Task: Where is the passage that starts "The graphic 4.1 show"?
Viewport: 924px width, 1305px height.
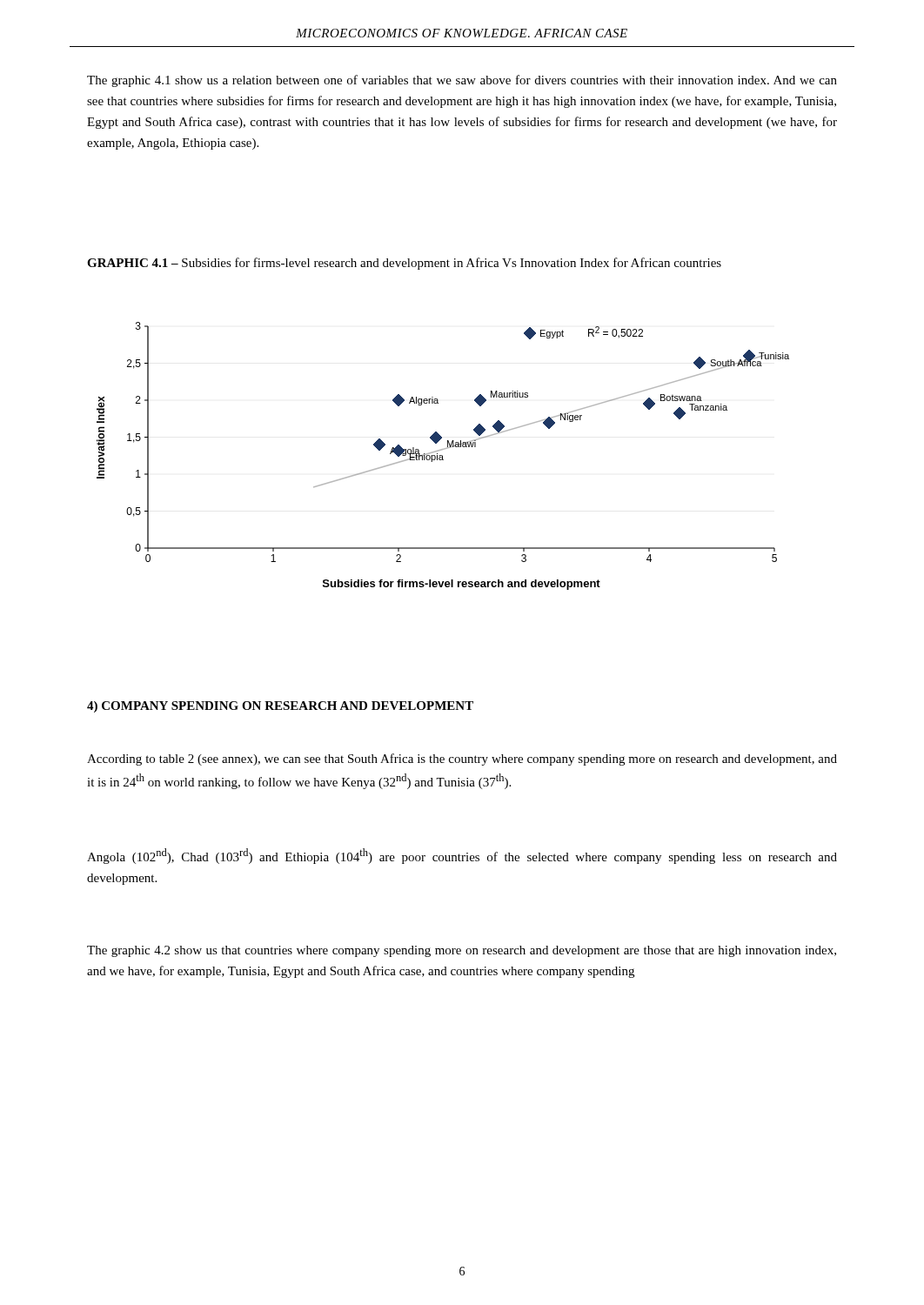Action: (x=462, y=111)
